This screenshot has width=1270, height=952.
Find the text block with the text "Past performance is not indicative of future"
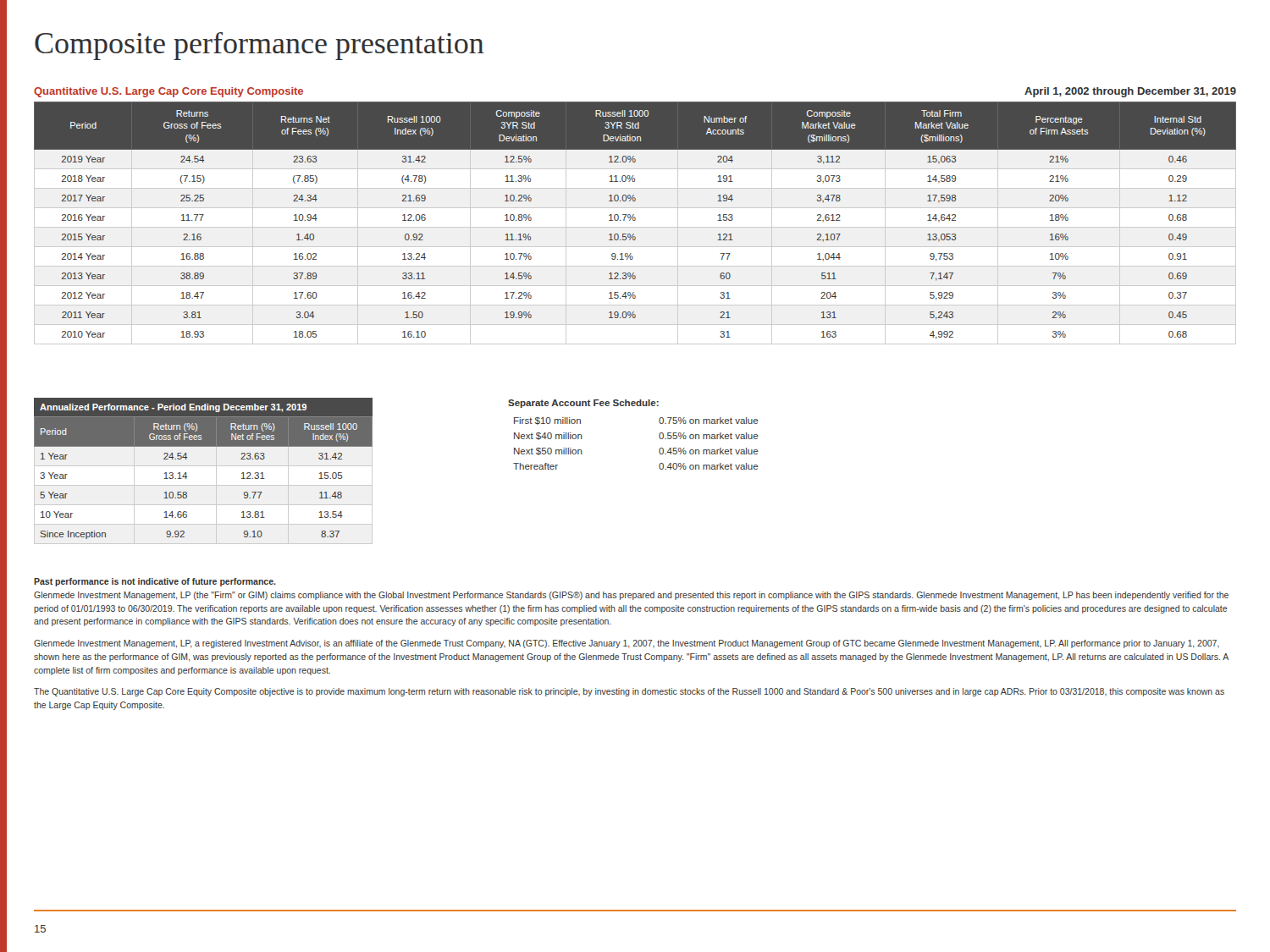pyautogui.click(x=635, y=644)
